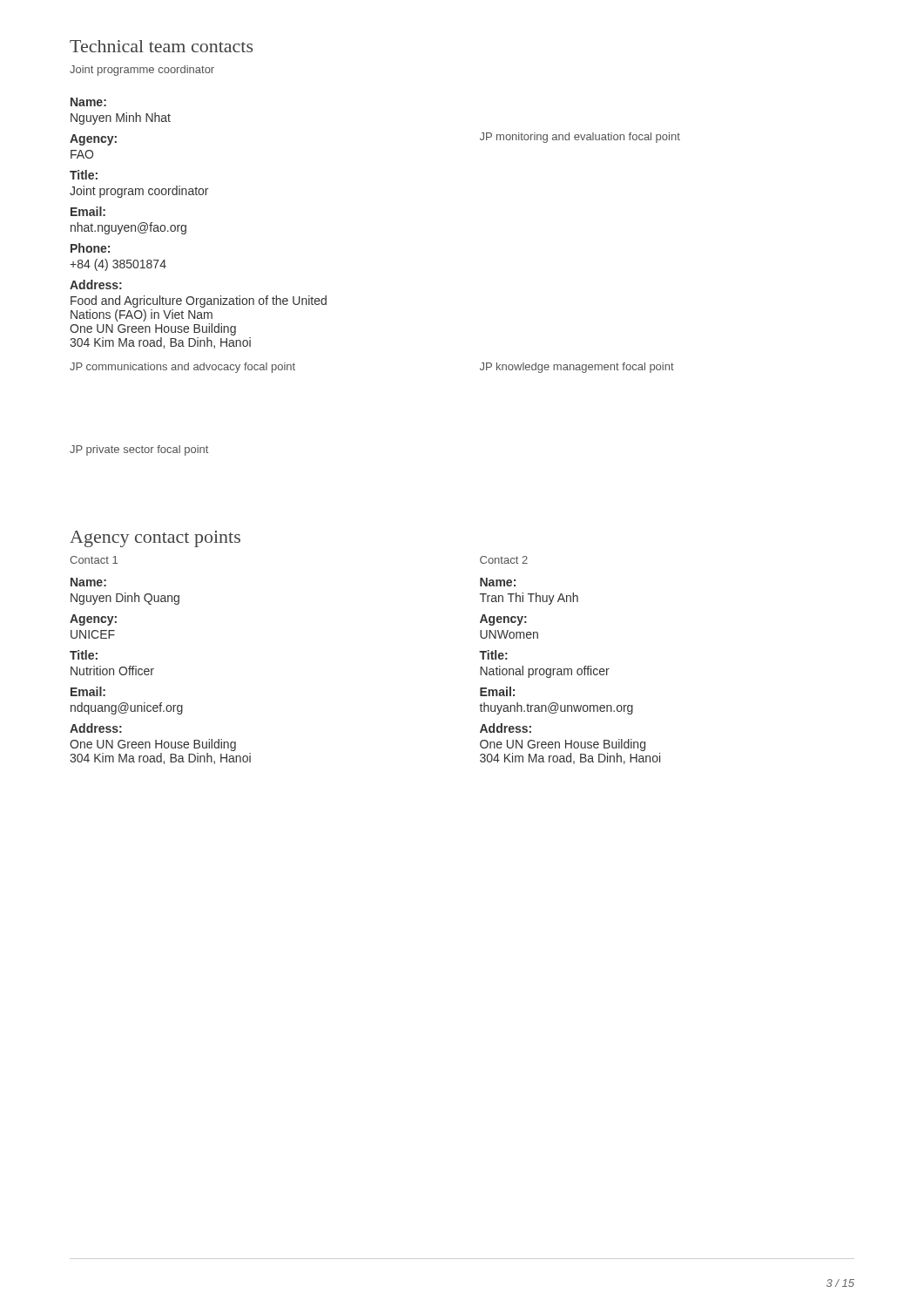Where does it say "Contact 2"?
This screenshot has width=924, height=1307.
pos(504,560)
